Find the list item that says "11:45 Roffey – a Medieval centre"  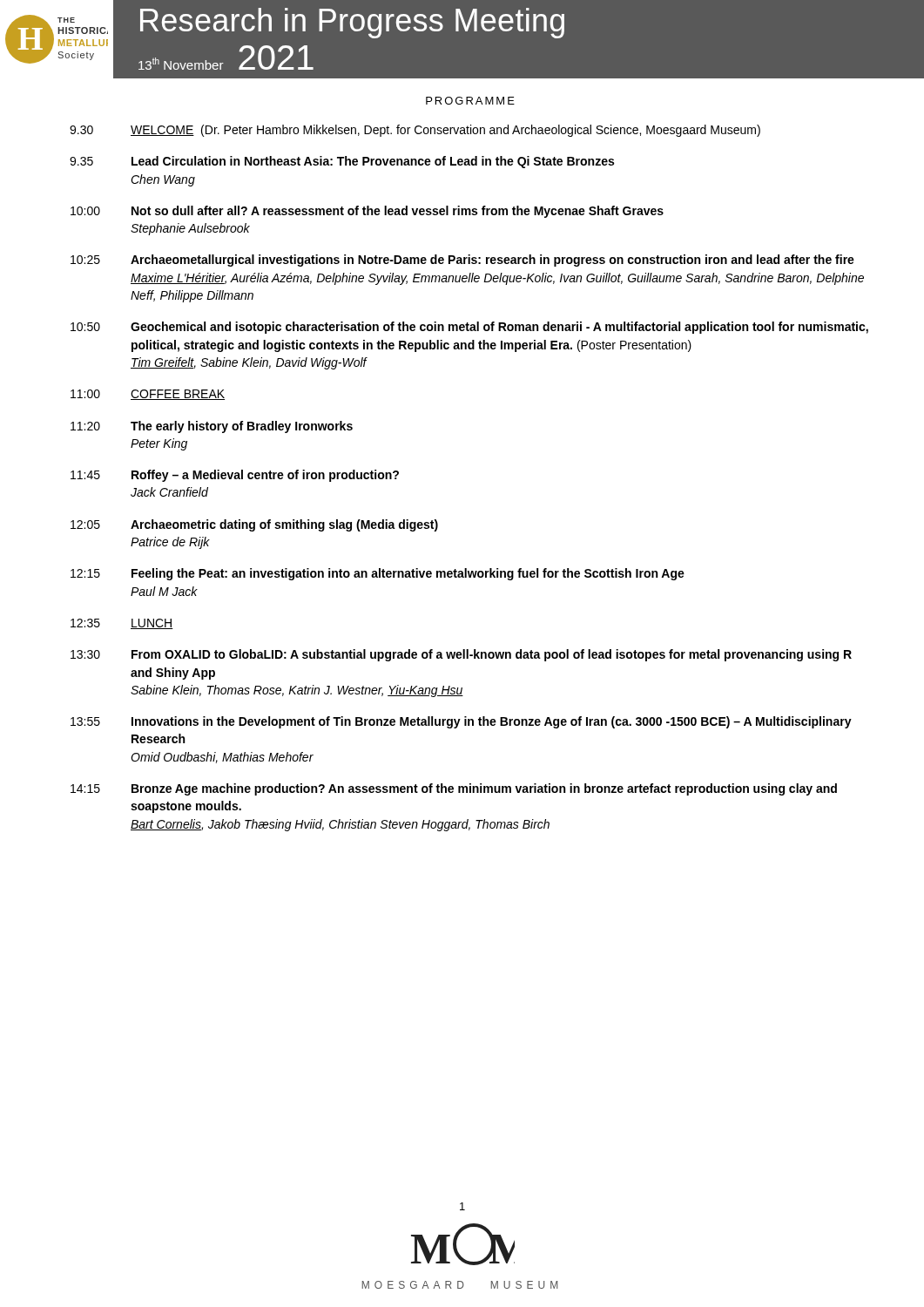tap(235, 476)
